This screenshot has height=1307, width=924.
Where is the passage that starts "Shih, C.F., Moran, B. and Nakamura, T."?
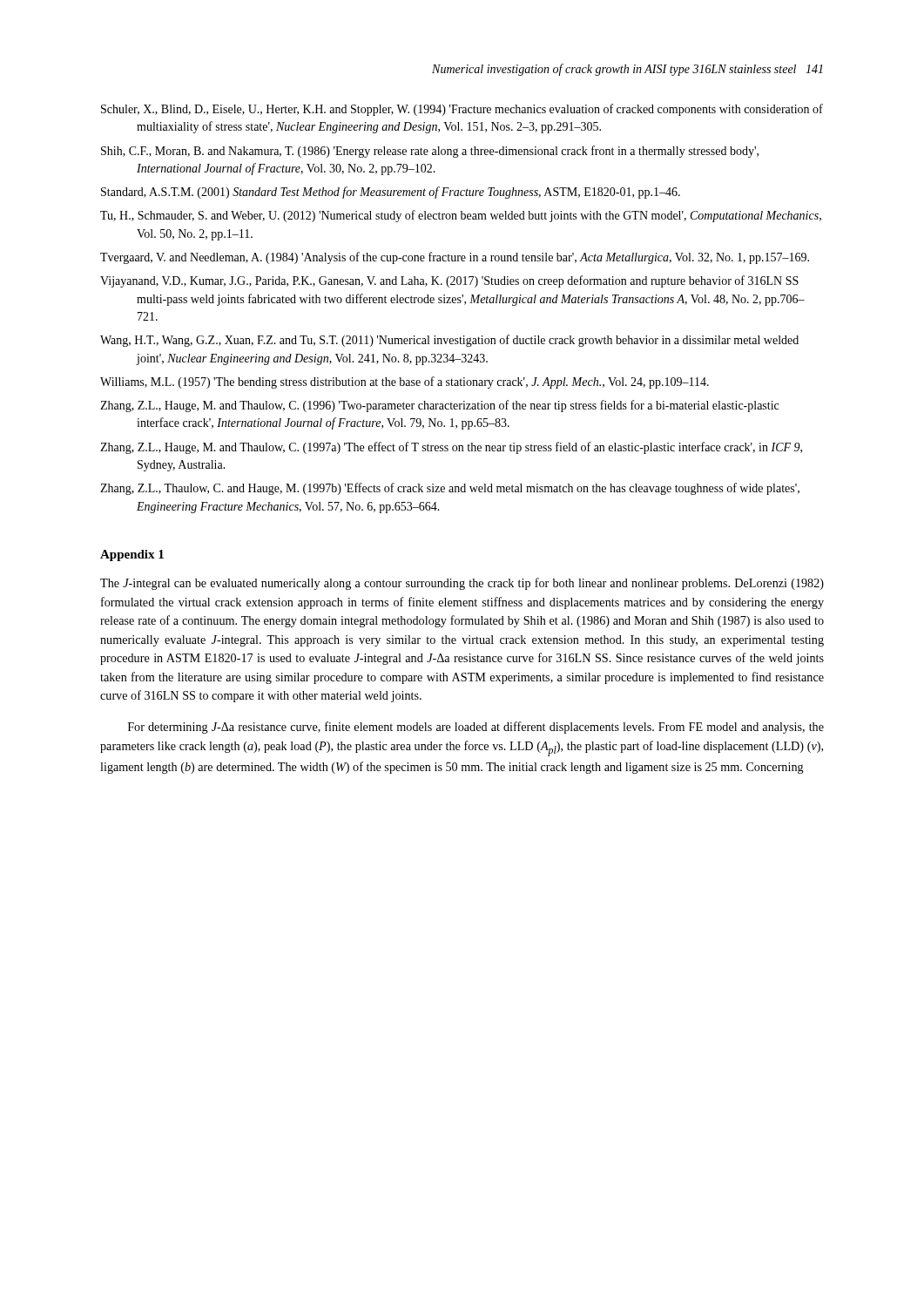pyautogui.click(x=430, y=160)
